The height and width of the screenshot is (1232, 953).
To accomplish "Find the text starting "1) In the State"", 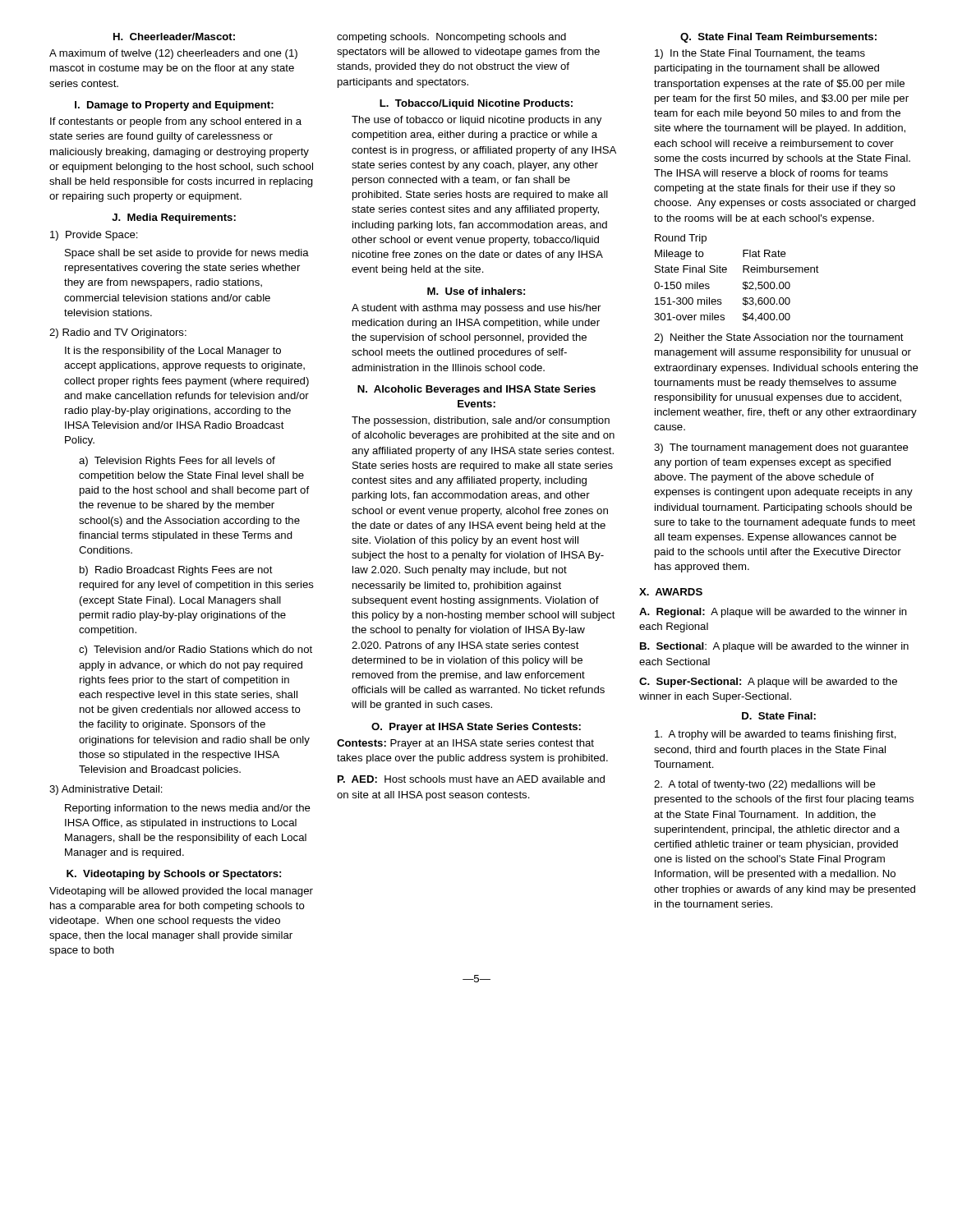I will coord(786,136).
